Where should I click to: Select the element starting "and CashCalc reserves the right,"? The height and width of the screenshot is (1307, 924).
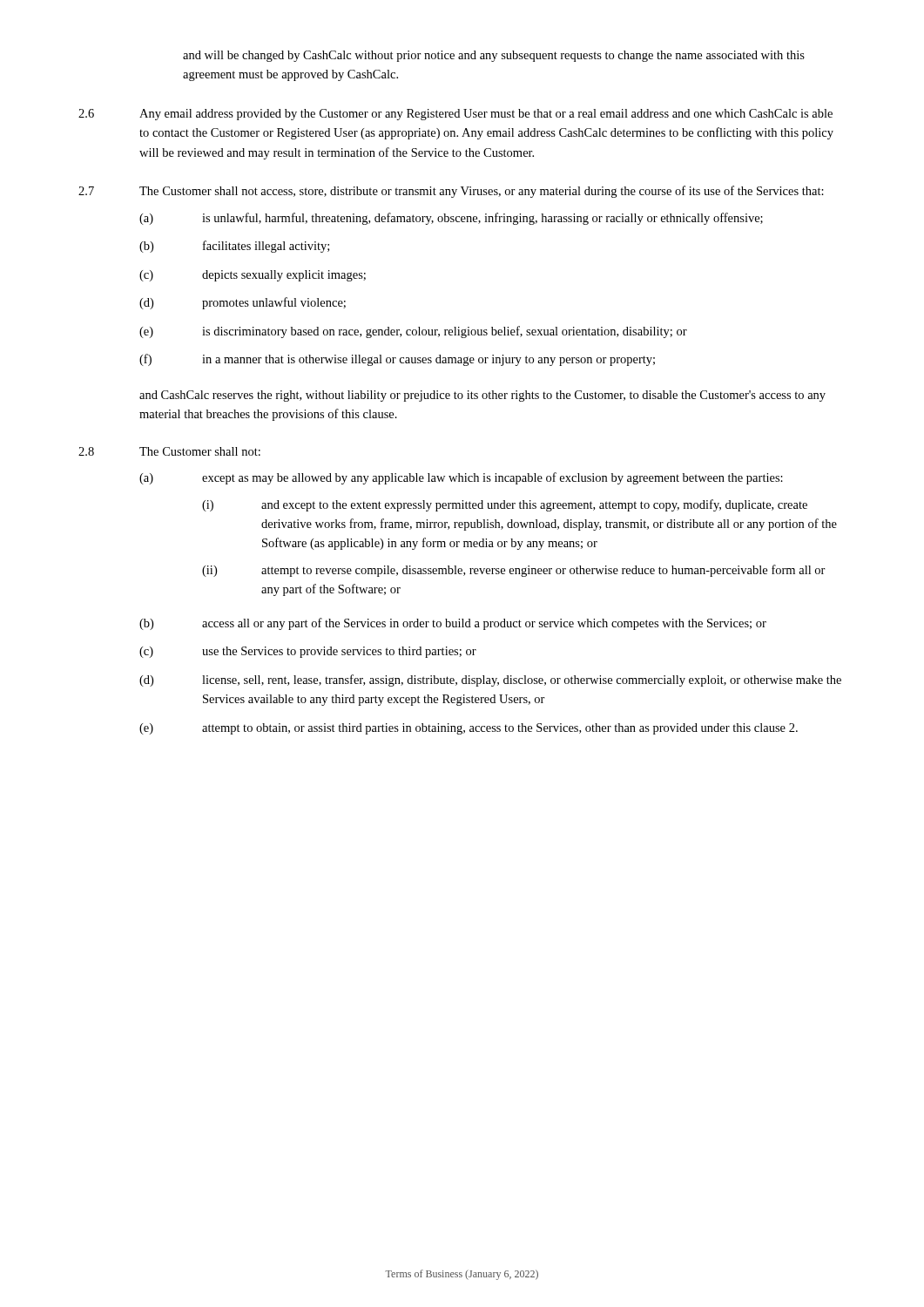tap(483, 404)
